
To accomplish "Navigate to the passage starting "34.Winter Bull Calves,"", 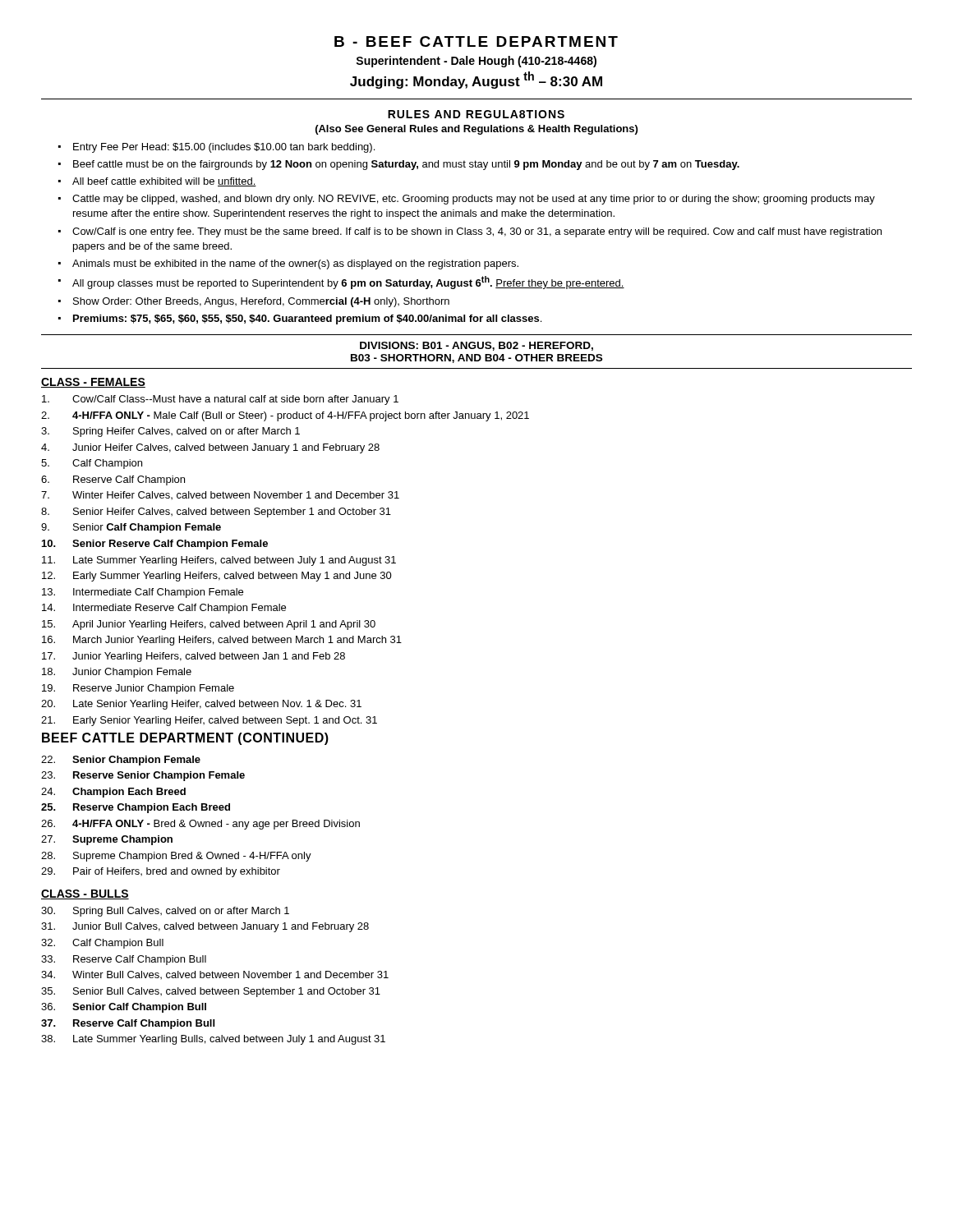I will pyautogui.click(x=215, y=975).
